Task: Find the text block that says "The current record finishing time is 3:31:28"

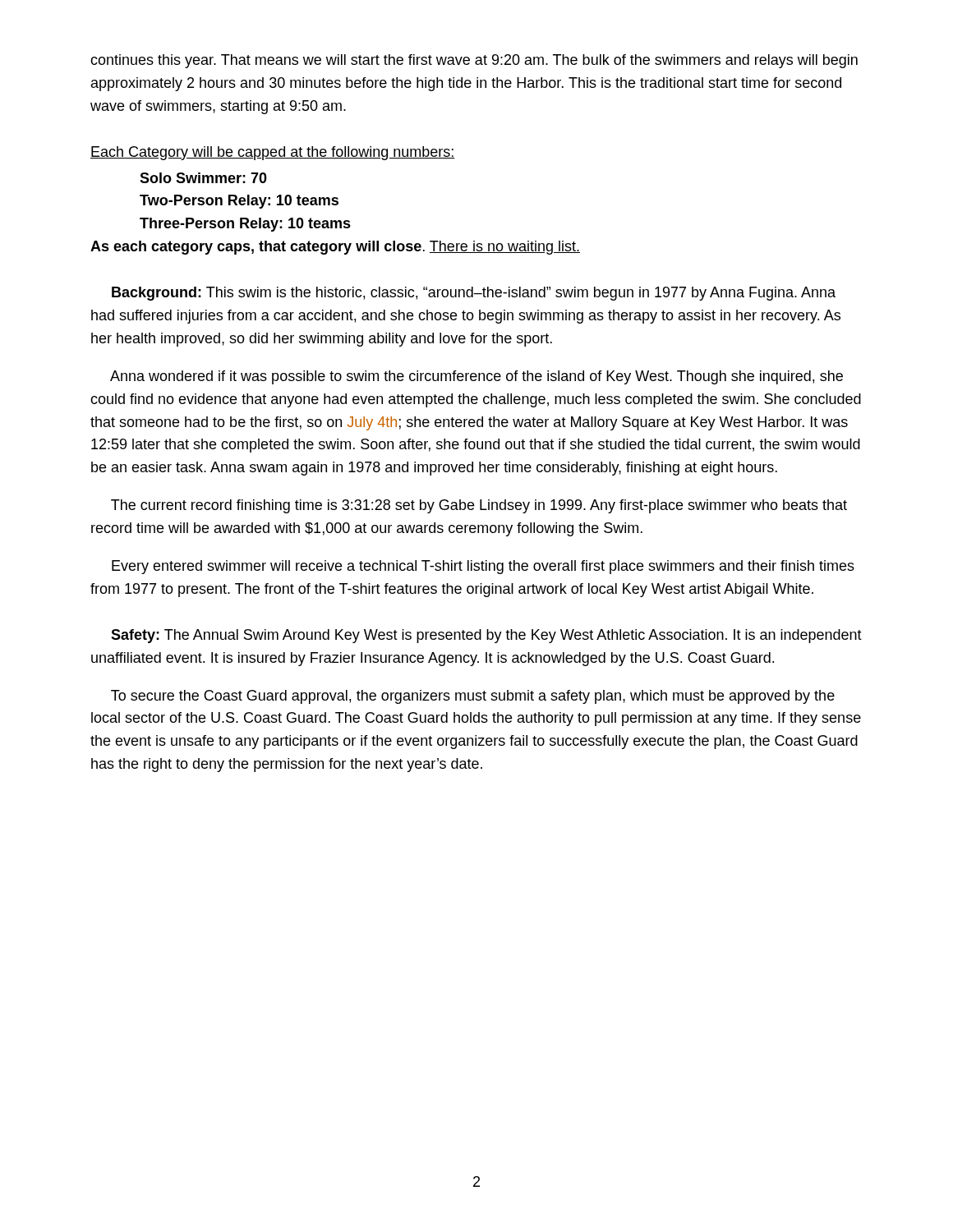Action: point(469,517)
